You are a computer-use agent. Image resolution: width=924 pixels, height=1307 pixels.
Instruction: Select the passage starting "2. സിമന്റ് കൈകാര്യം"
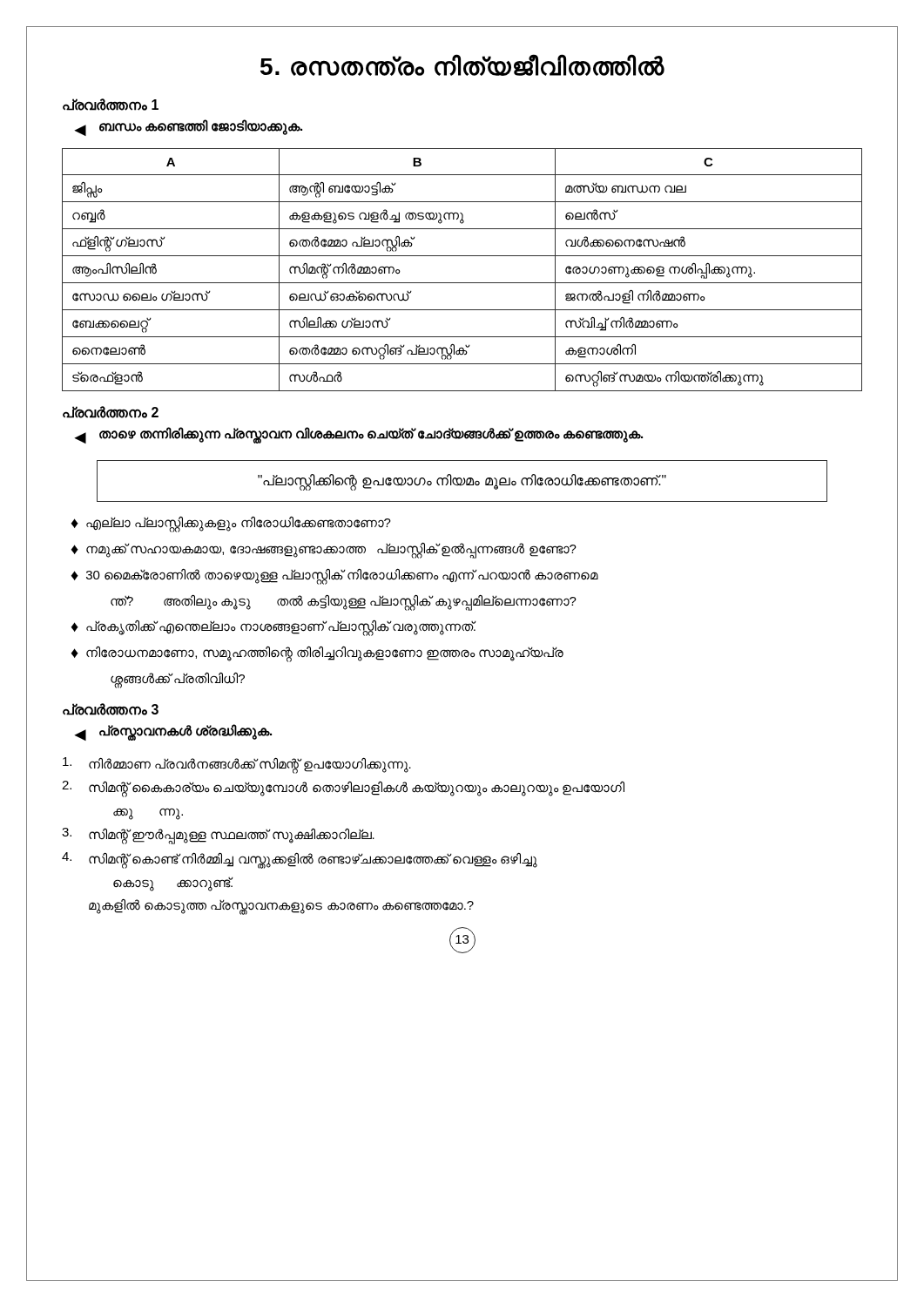pos(462,787)
